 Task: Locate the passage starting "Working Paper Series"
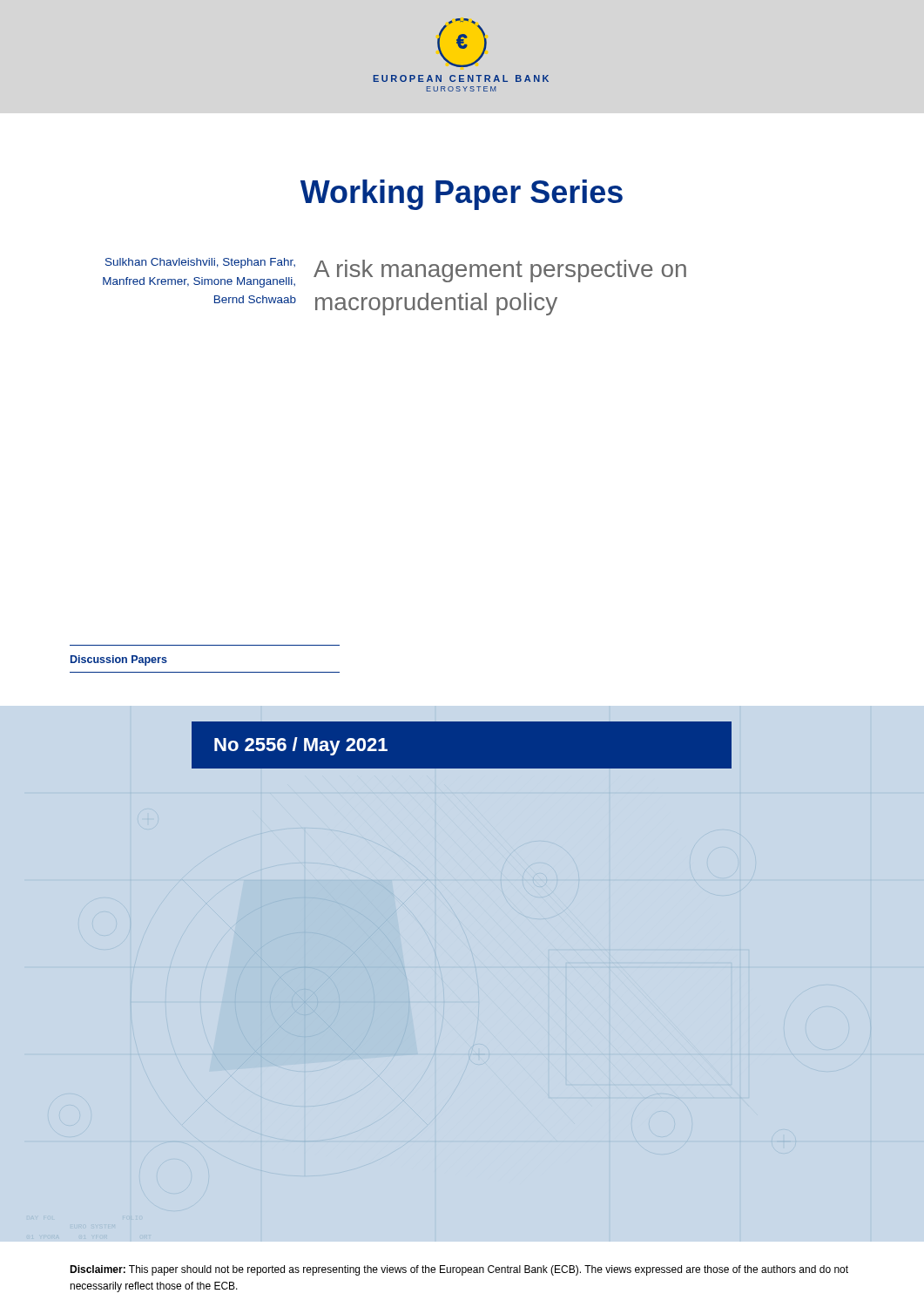click(462, 192)
